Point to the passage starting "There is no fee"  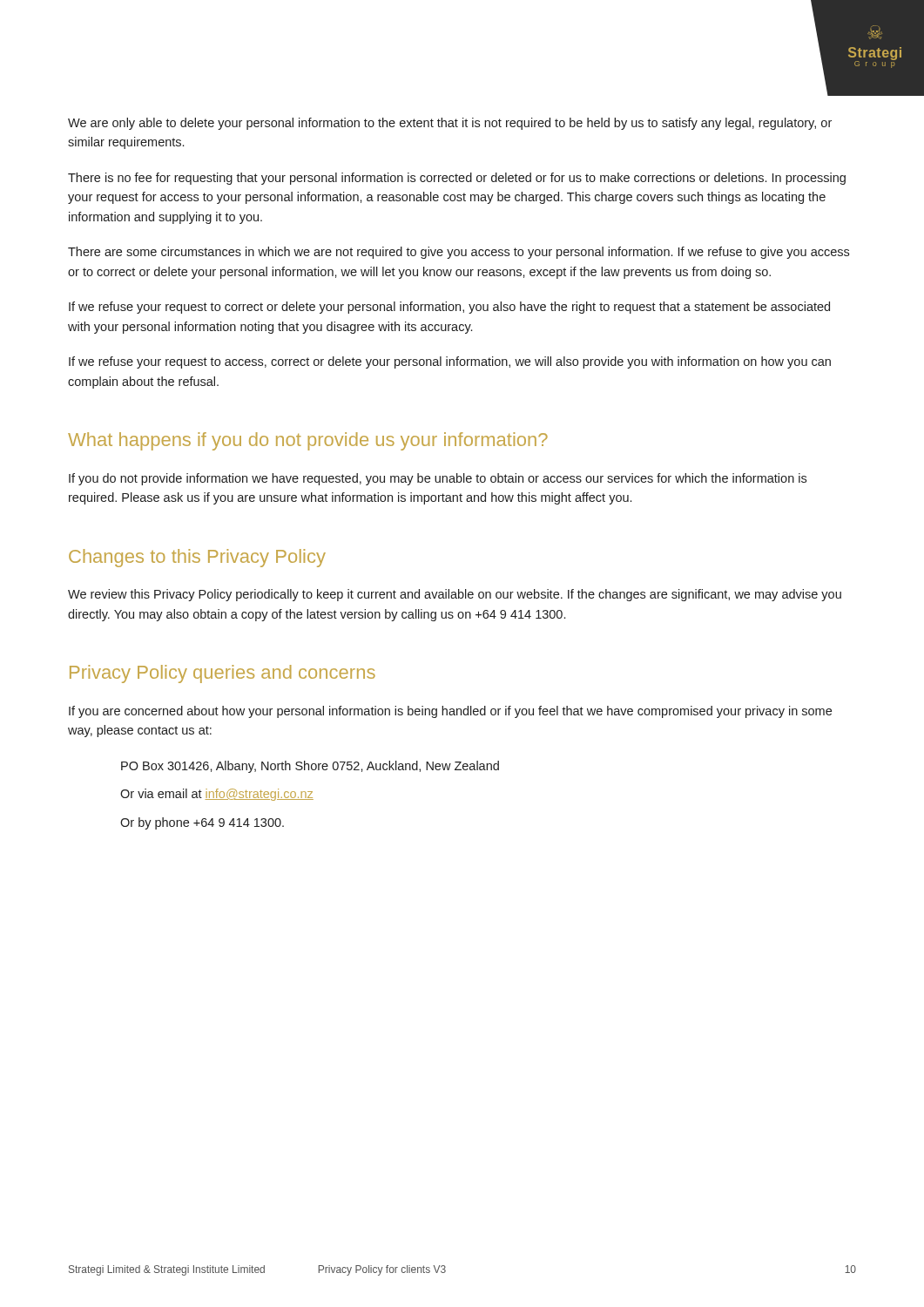457,197
